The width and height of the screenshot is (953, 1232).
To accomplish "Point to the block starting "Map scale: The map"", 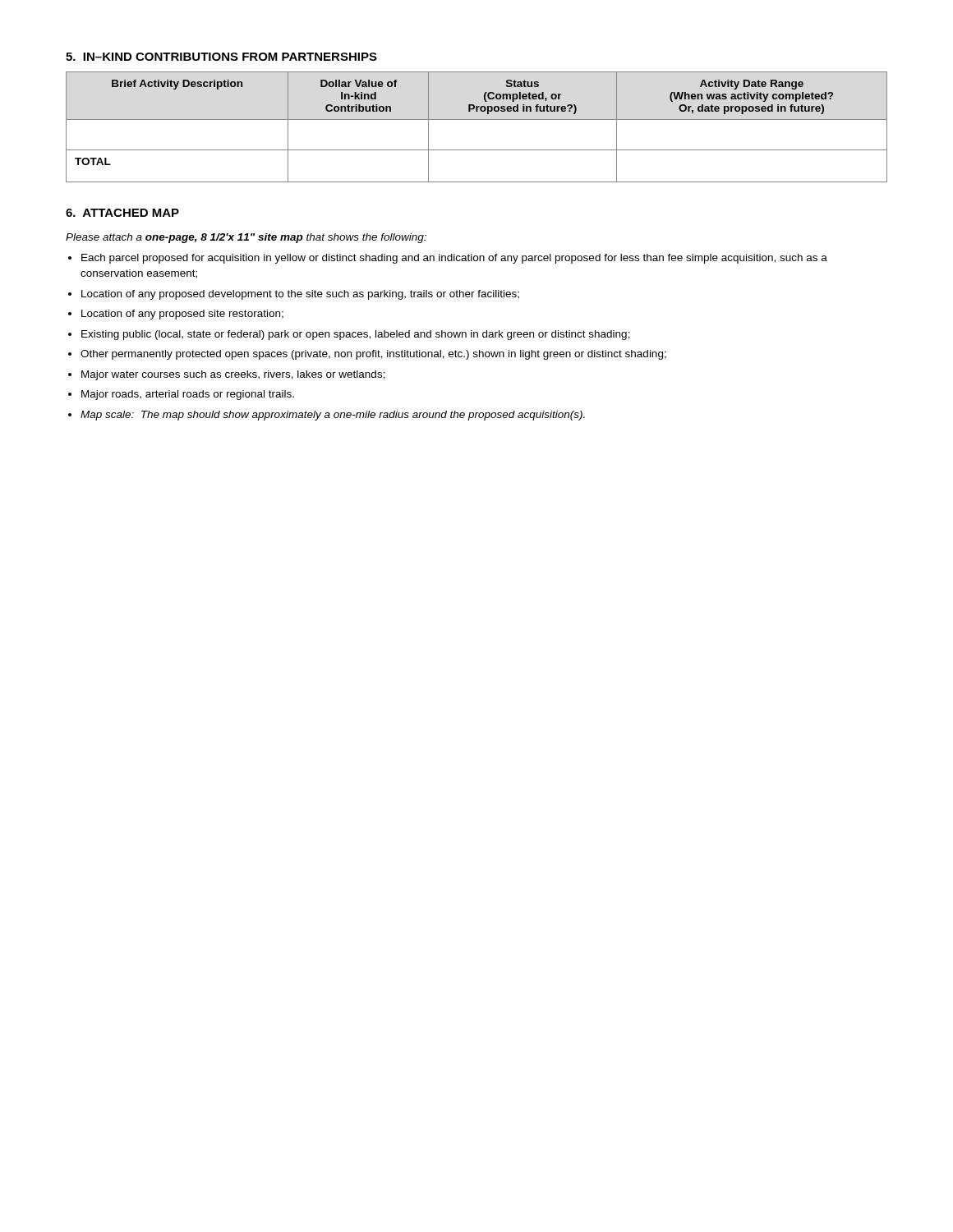I will 484,415.
